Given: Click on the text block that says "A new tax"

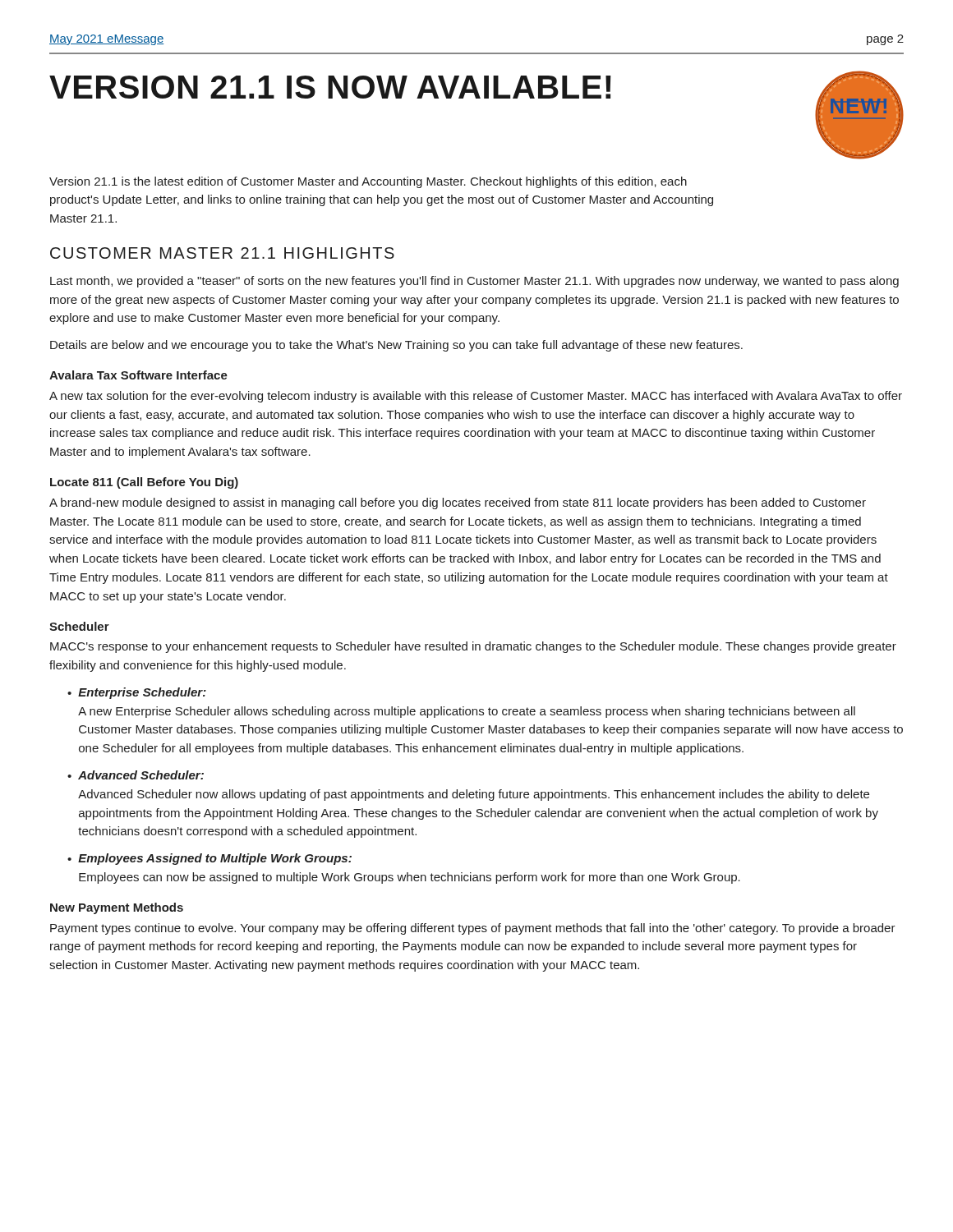Looking at the screenshot, I should (476, 423).
